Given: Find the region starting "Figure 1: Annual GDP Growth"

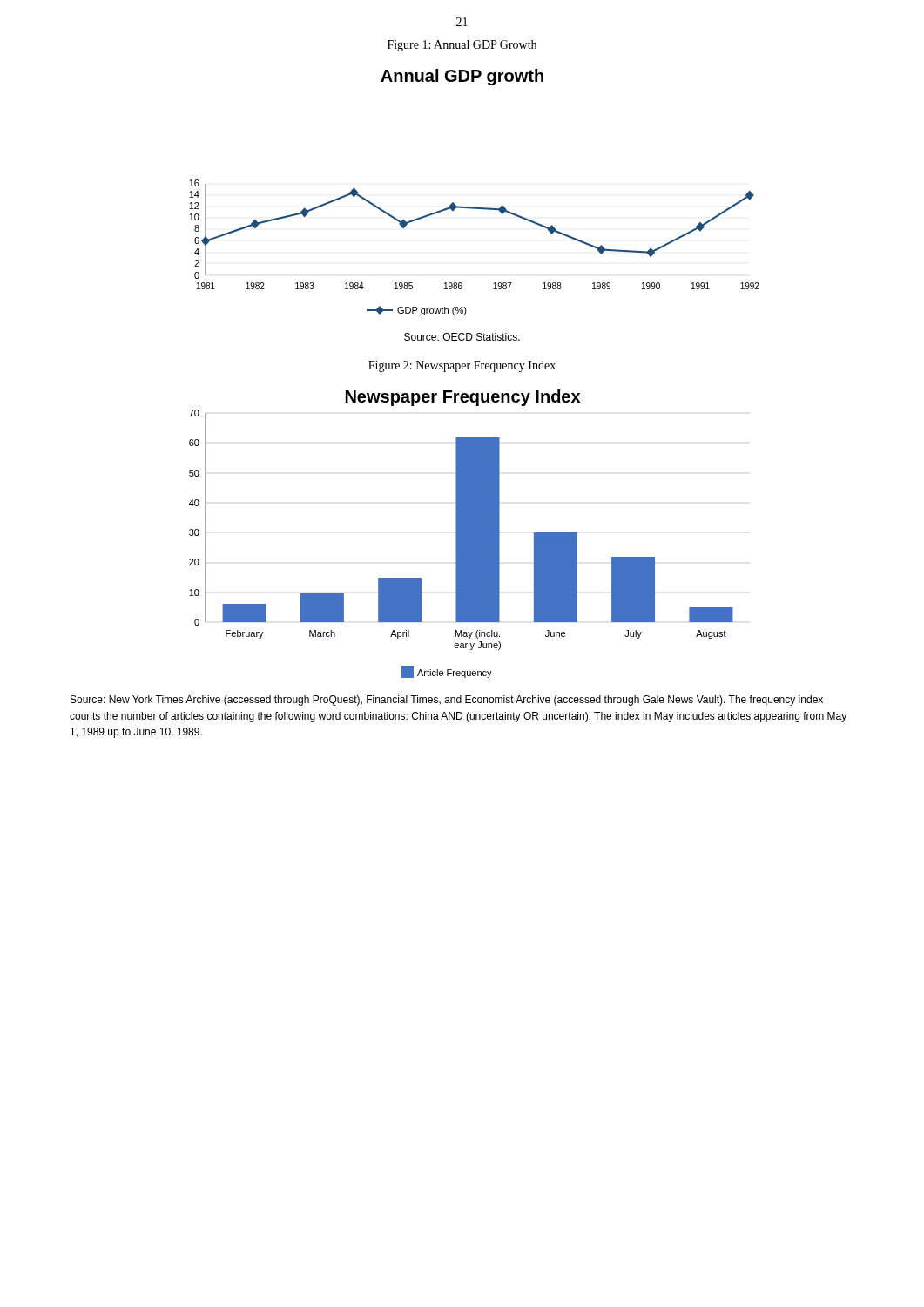Looking at the screenshot, I should (462, 45).
